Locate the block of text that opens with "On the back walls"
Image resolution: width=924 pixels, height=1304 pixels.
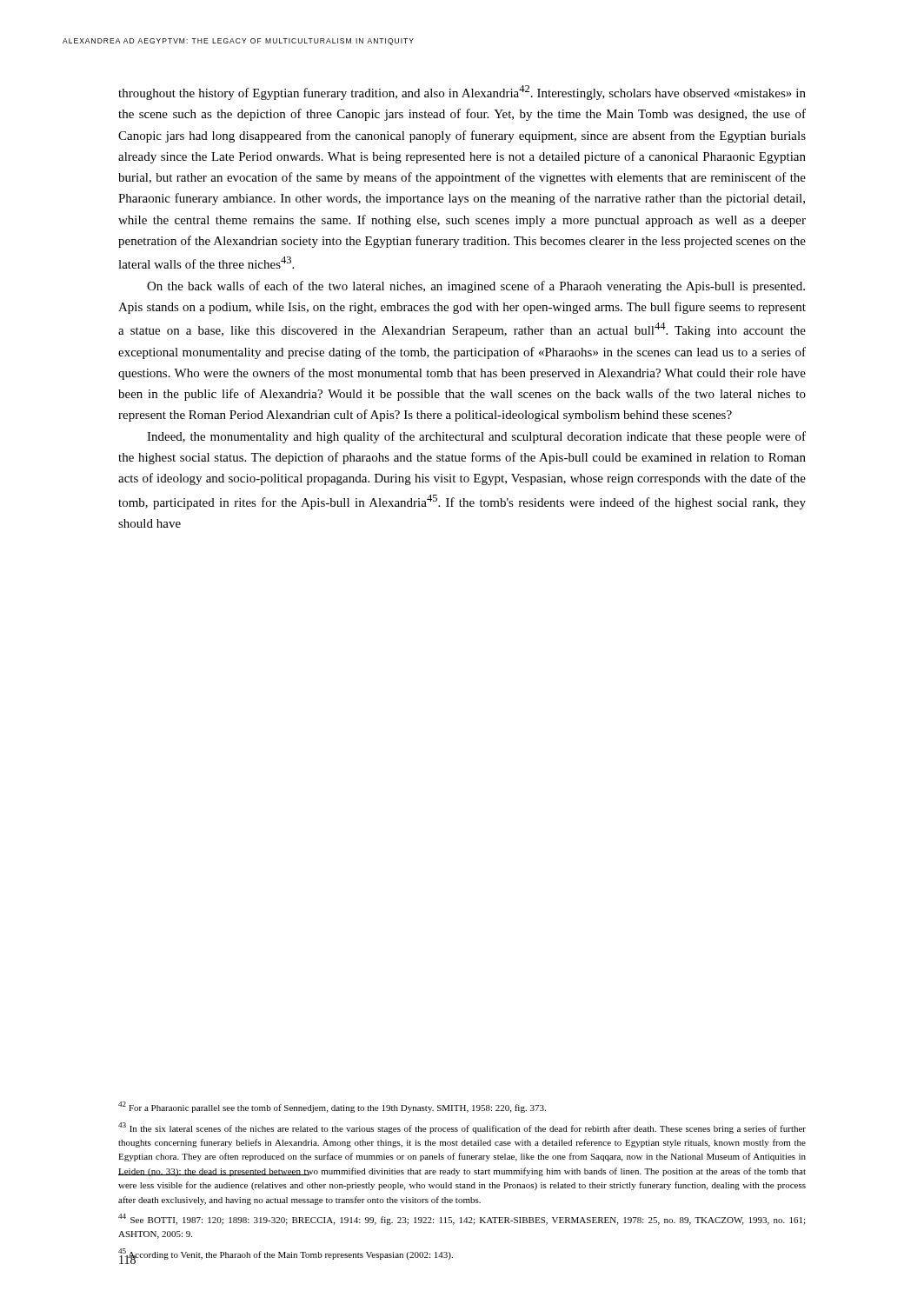pyautogui.click(x=462, y=351)
